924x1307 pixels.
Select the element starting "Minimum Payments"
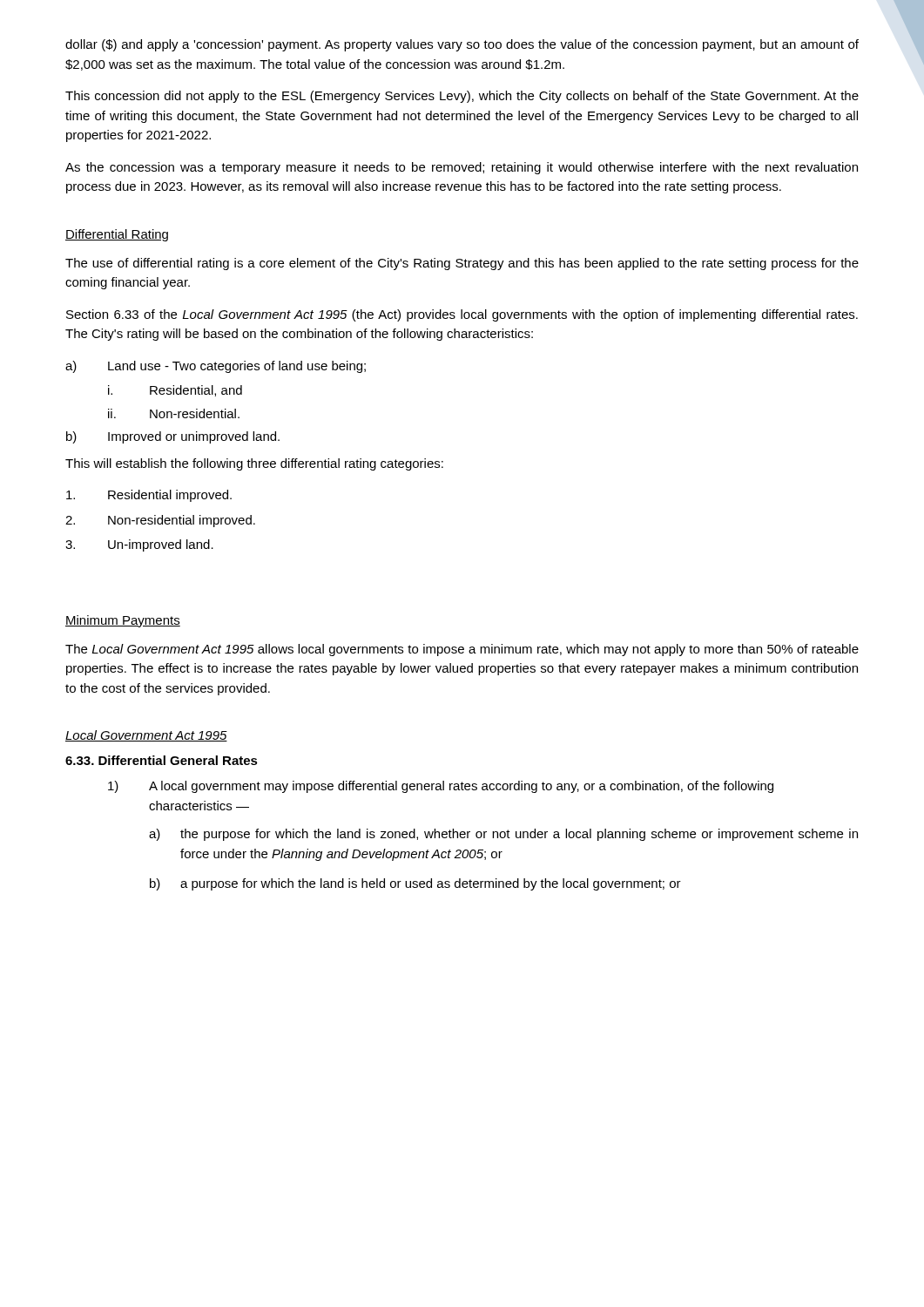pyautogui.click(x=123, y=620)
